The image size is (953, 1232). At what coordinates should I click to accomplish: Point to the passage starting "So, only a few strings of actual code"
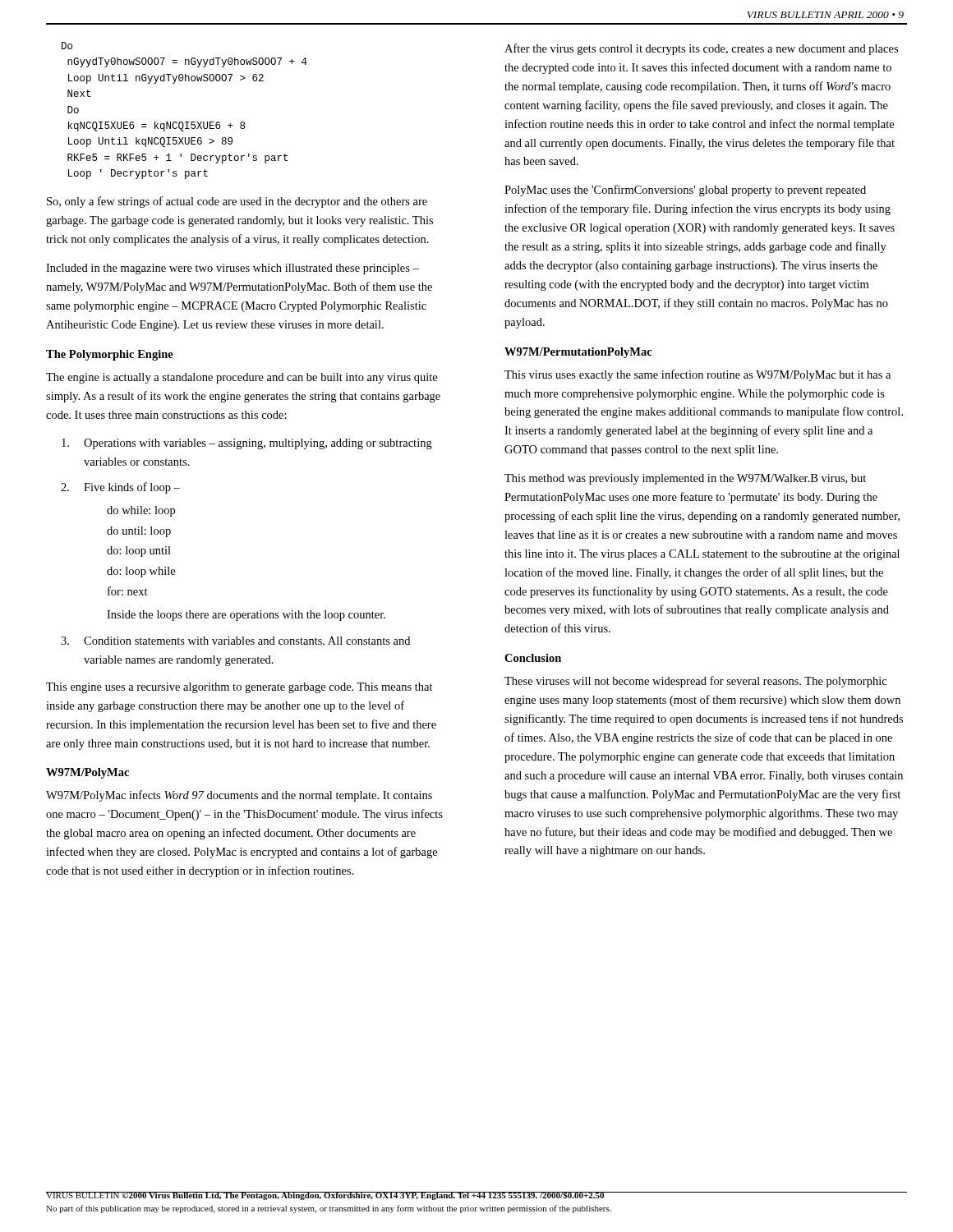[240, 220]
